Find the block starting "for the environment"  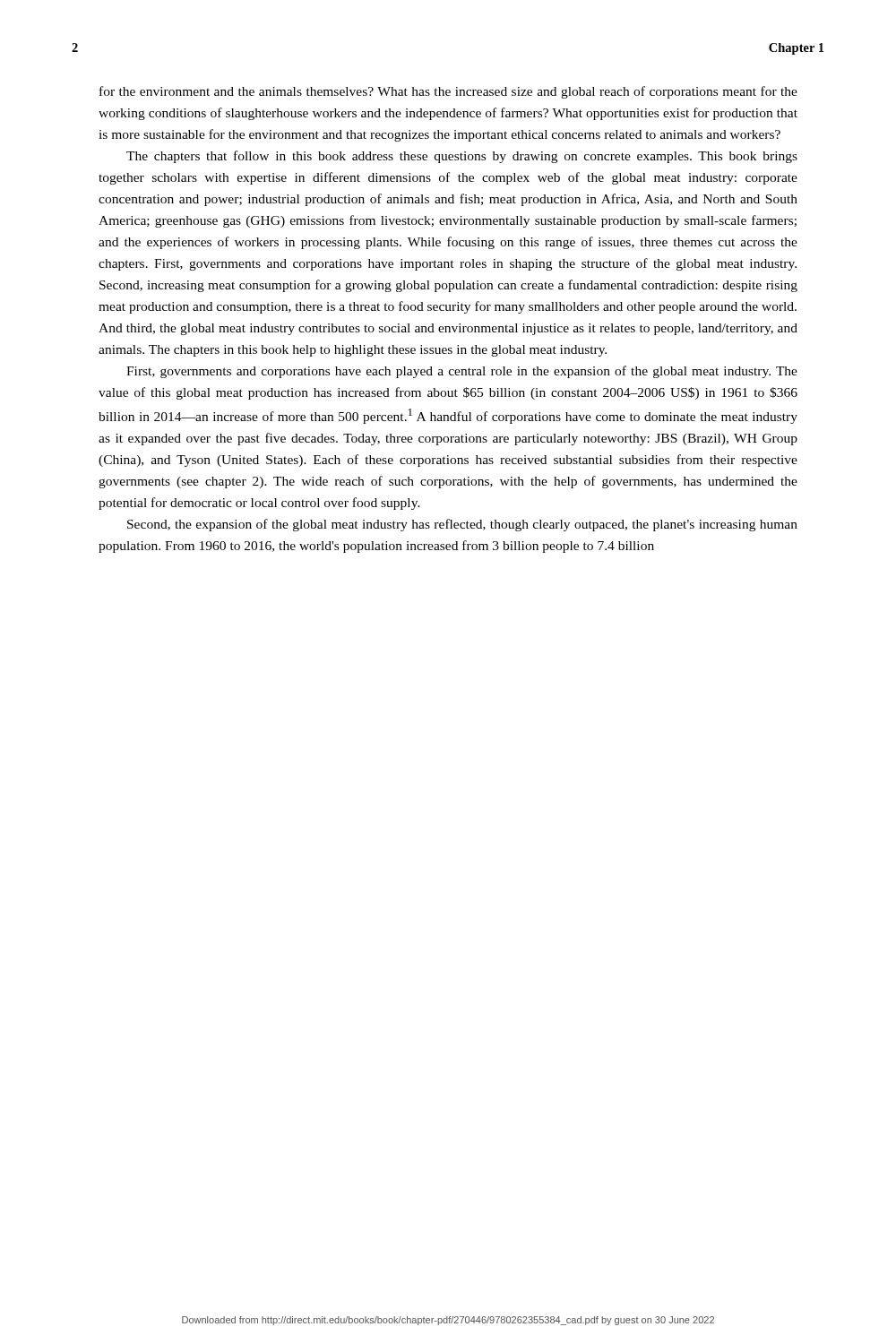[448, 113]
